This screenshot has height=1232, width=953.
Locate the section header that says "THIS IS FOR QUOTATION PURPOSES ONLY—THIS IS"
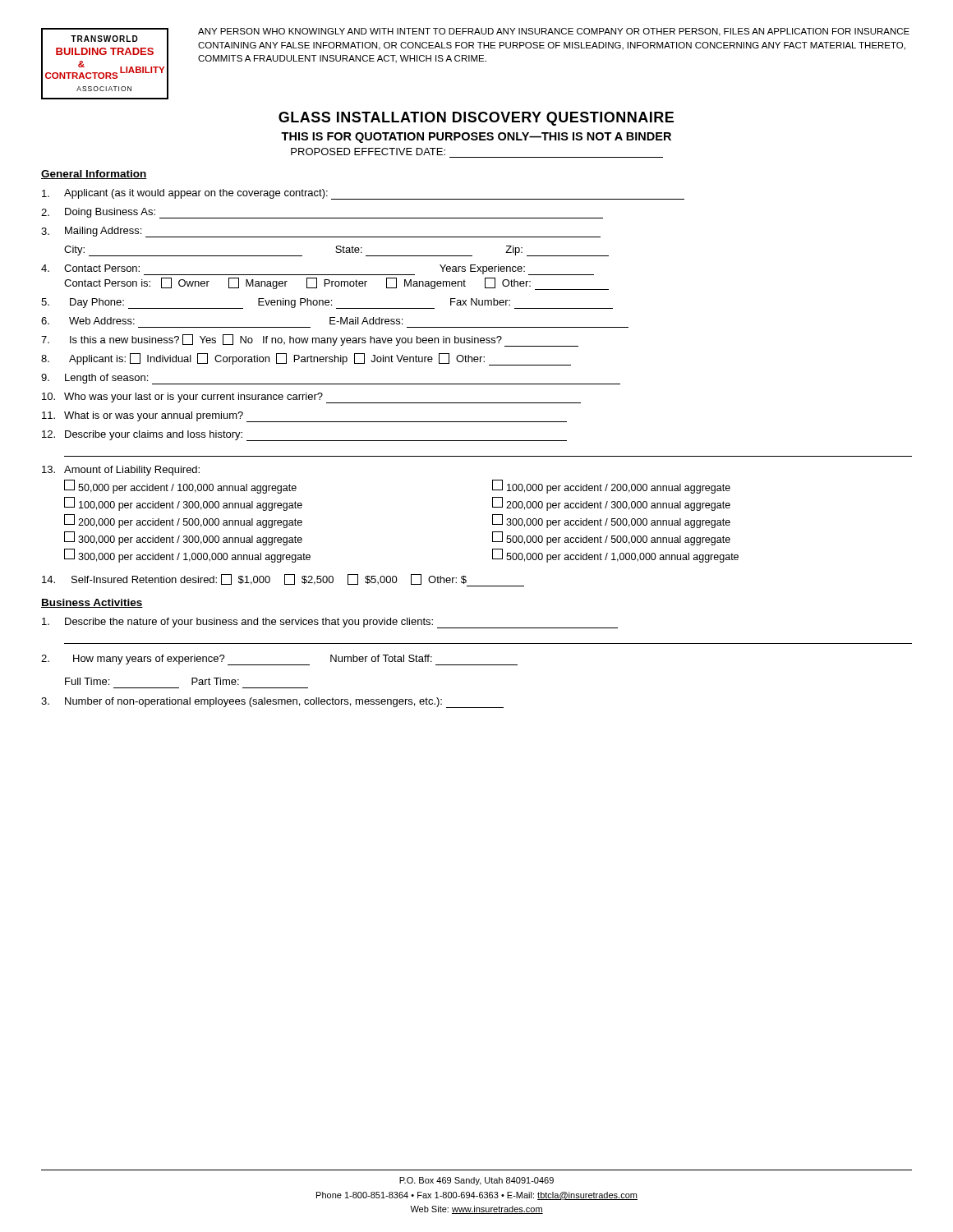click(476, 136)
